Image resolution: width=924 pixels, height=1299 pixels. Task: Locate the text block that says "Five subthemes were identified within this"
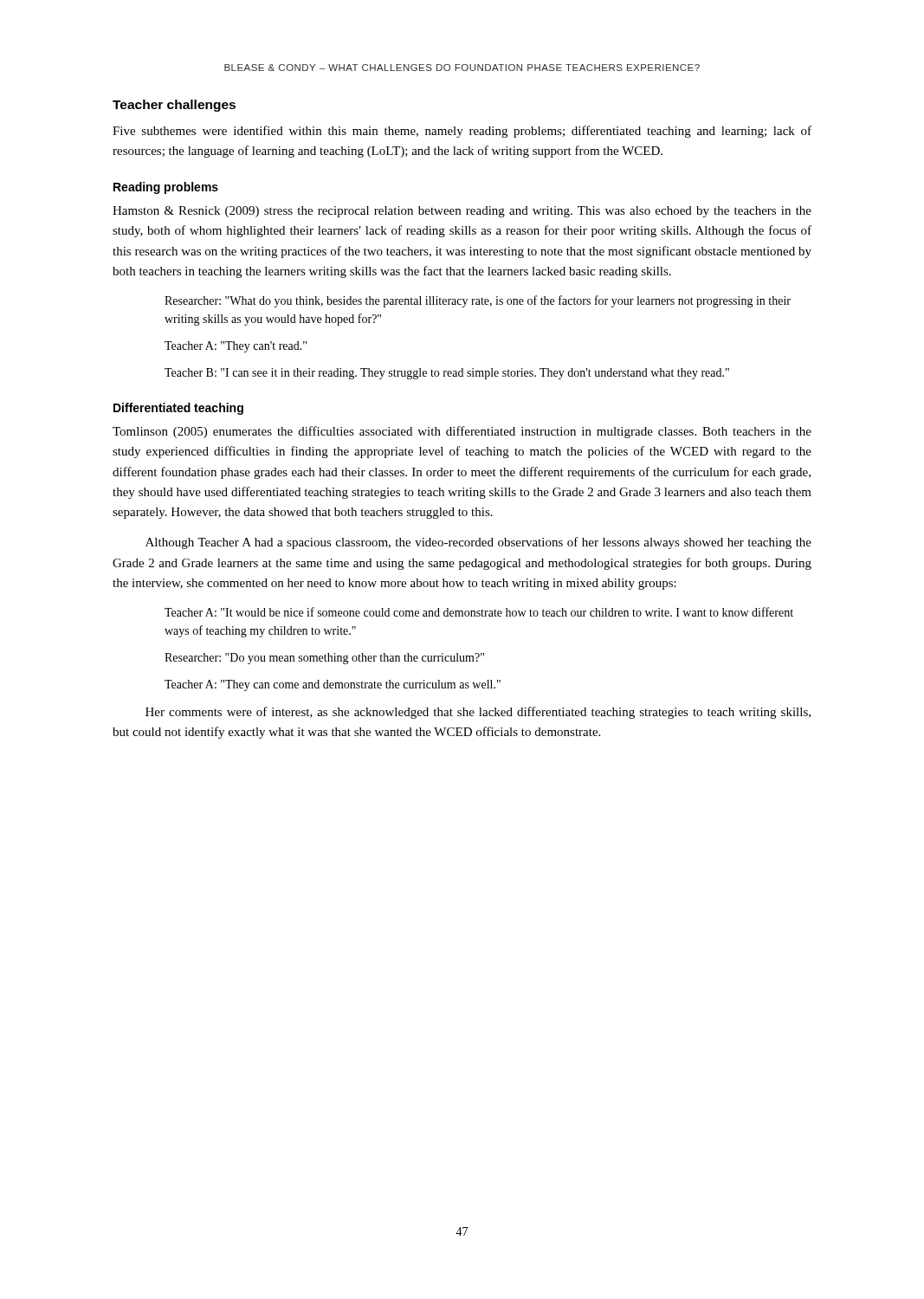tap(462, 141)
